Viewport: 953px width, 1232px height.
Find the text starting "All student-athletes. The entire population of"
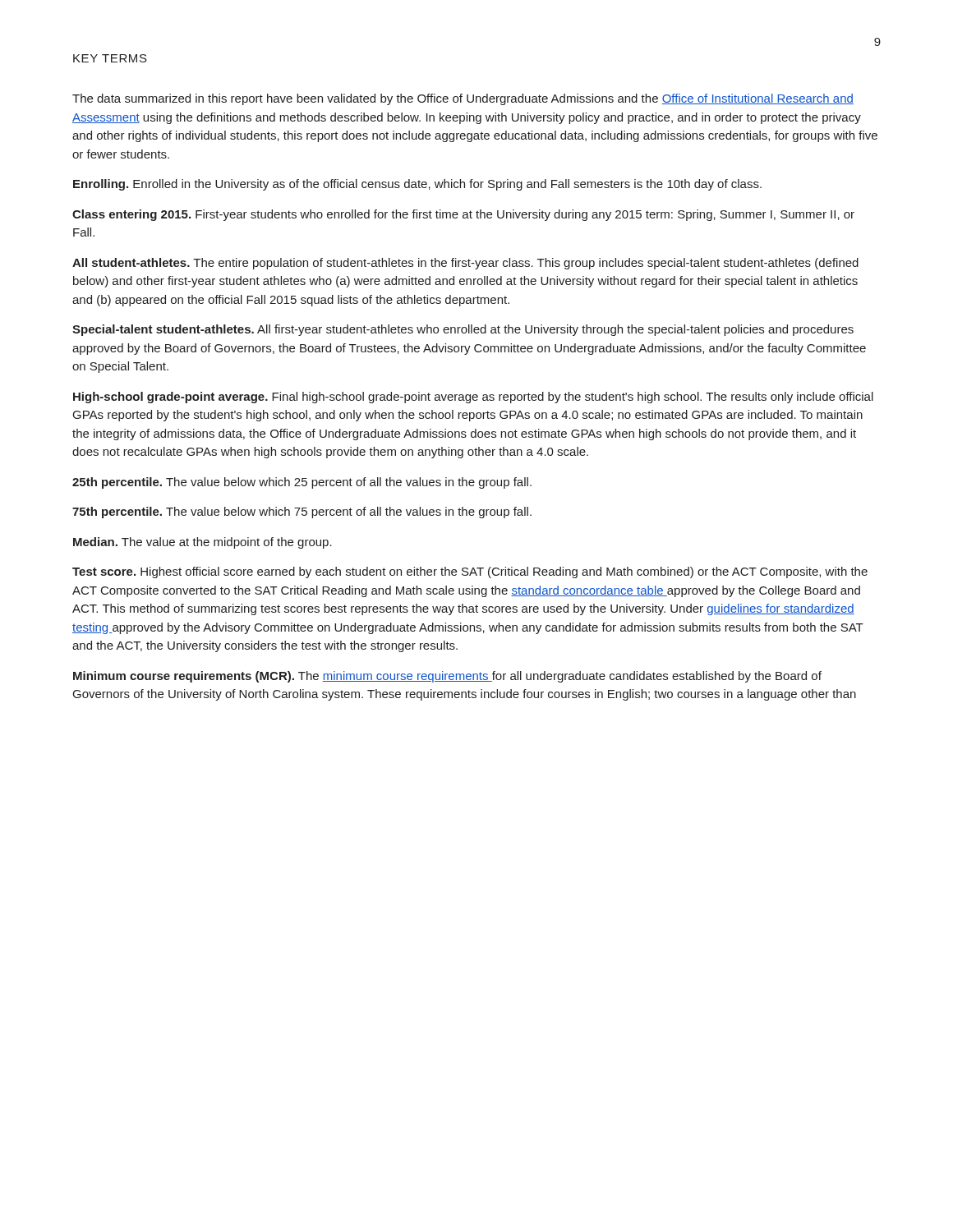pos(466,280)
